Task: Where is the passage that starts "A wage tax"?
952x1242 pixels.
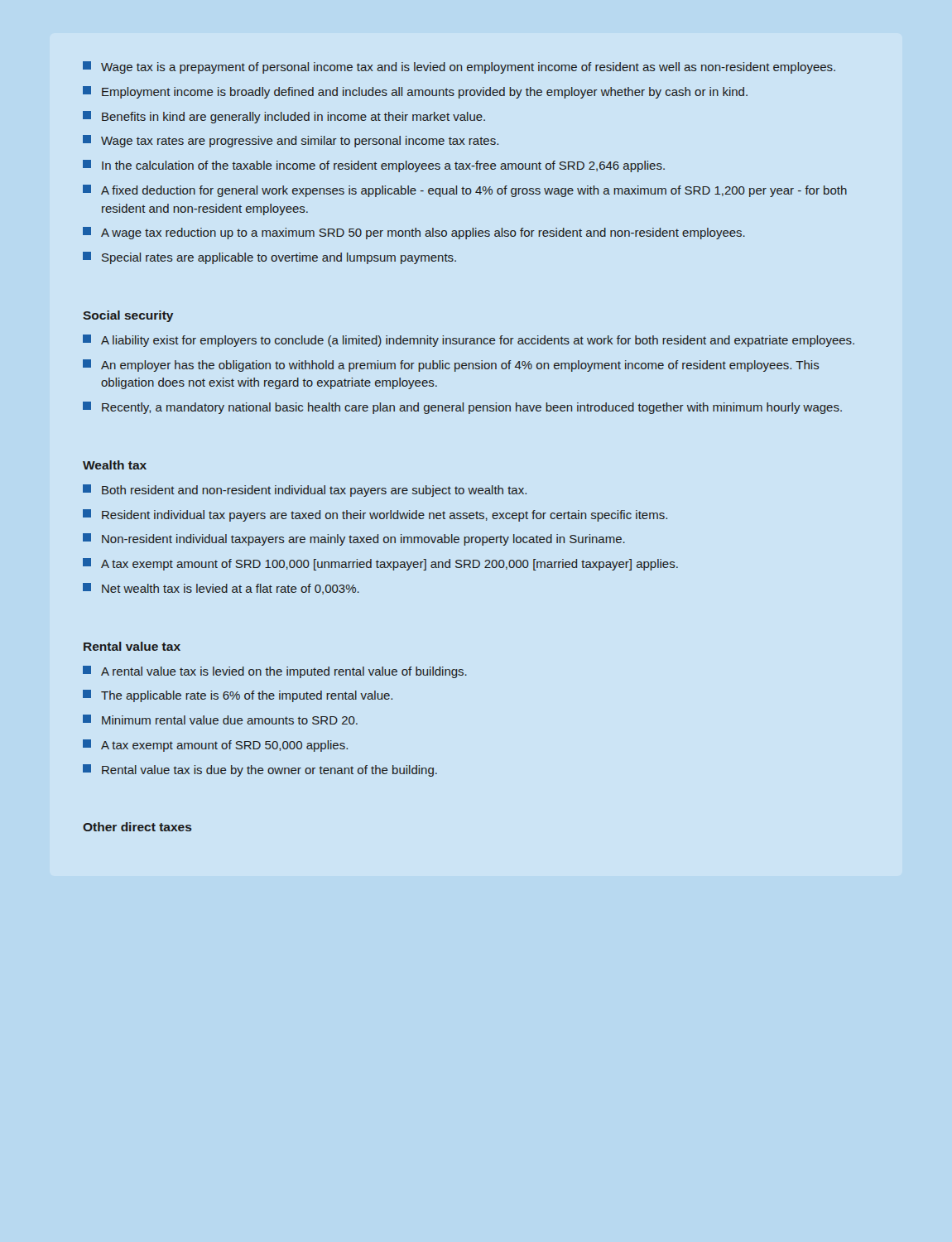Action: 476,233
